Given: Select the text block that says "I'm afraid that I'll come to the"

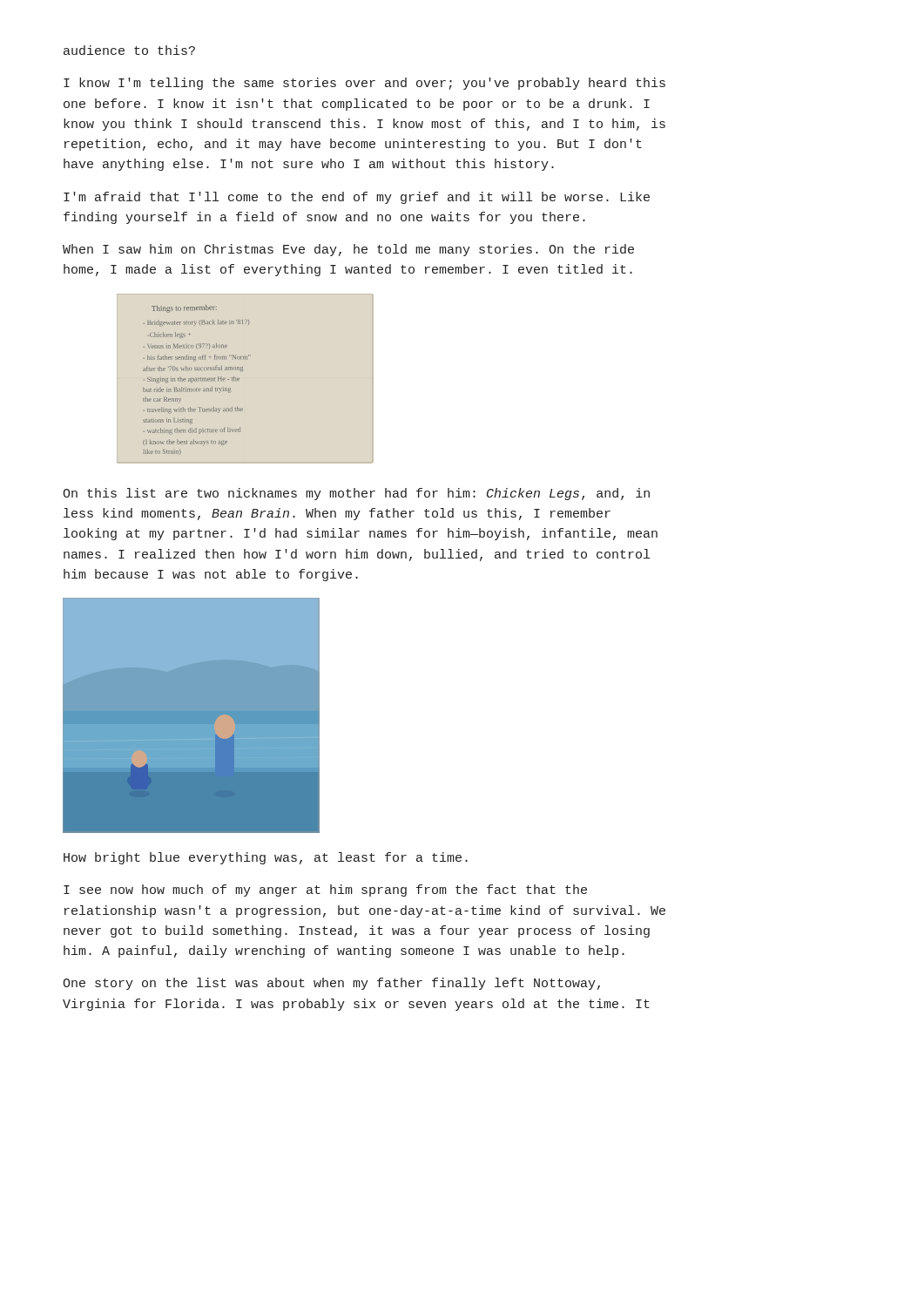Looking at the screenshot, I should click(357, 208).
